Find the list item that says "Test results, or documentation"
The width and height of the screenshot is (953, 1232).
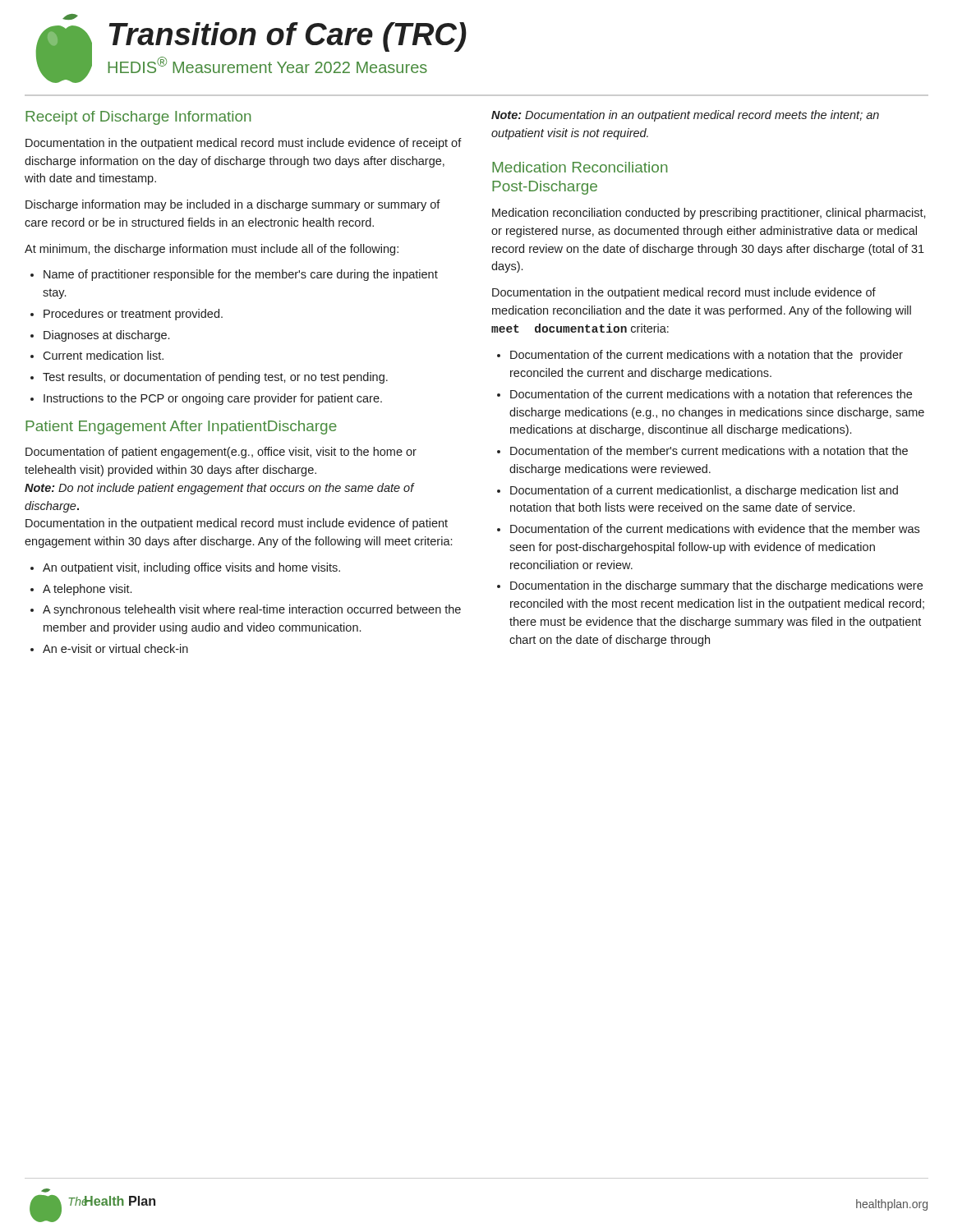(x=216, y=377)
